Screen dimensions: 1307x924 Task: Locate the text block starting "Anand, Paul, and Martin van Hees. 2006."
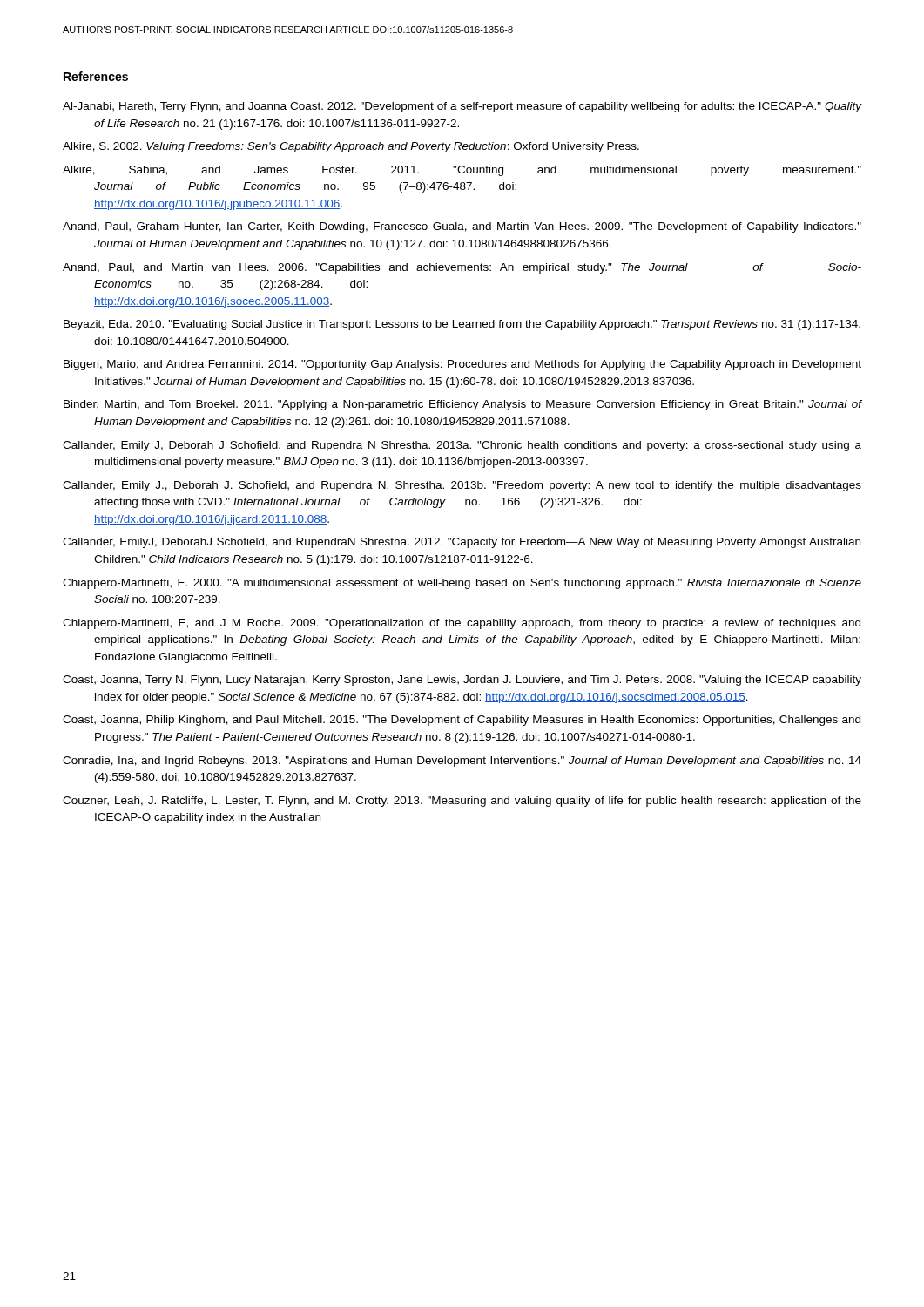(x=462, y=268)
